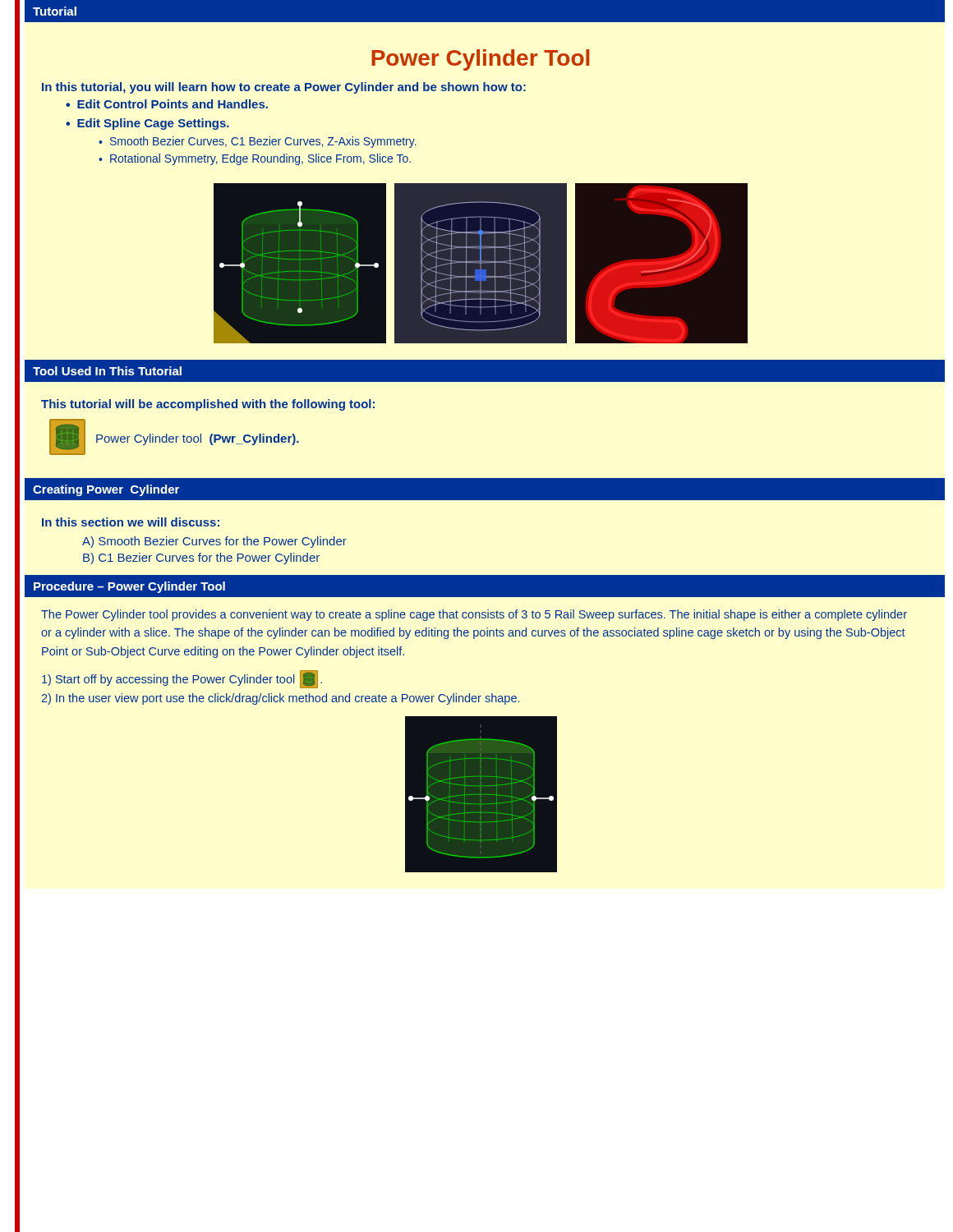The width and height of the screenshot is (953, 1232).
Task: Locate the text block starting "Tool Used In This Tutorial"
Action: (108, 371)
